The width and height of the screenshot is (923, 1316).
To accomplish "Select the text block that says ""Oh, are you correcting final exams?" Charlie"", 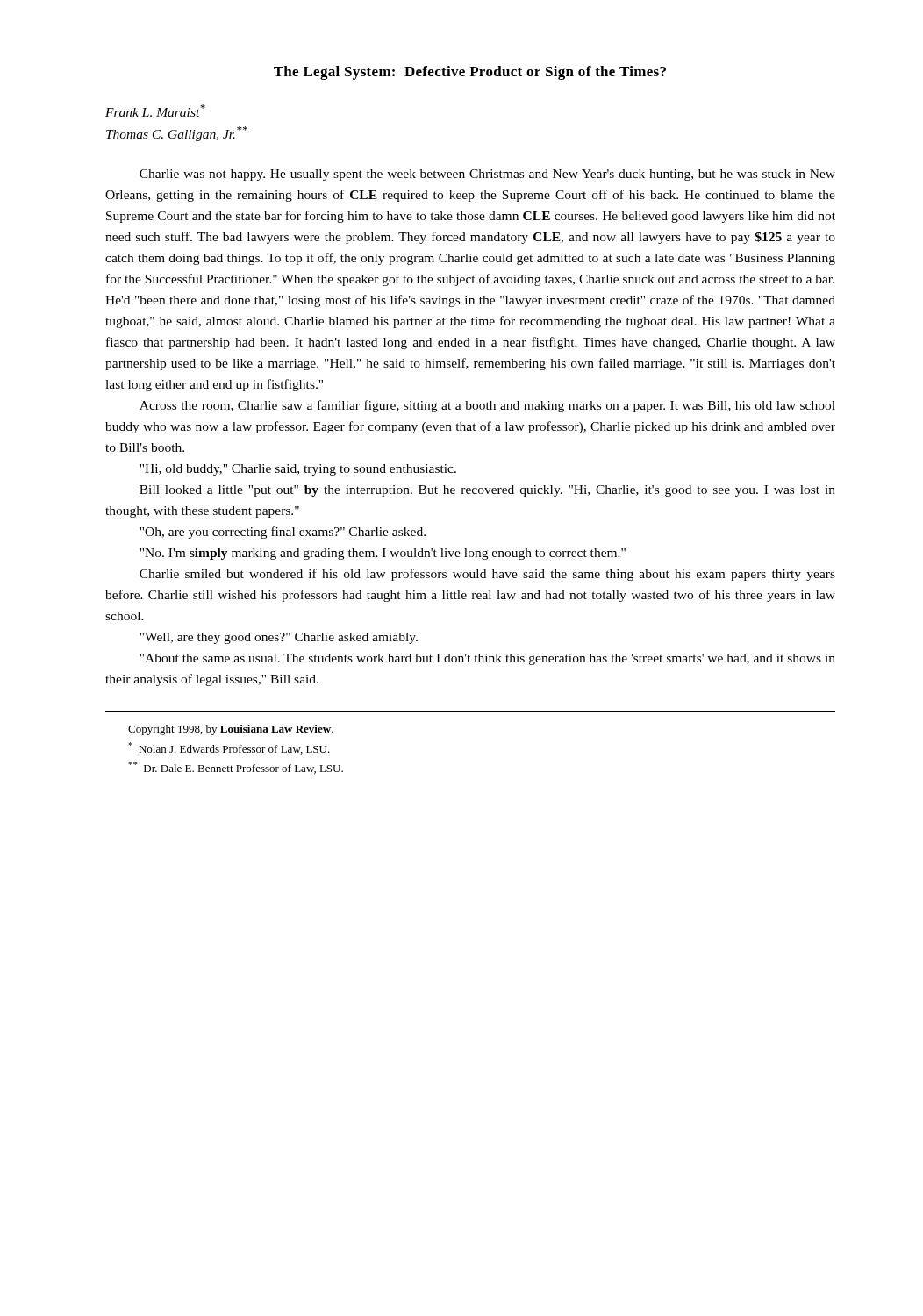I will pyautogui.click(x=283, y=533).
